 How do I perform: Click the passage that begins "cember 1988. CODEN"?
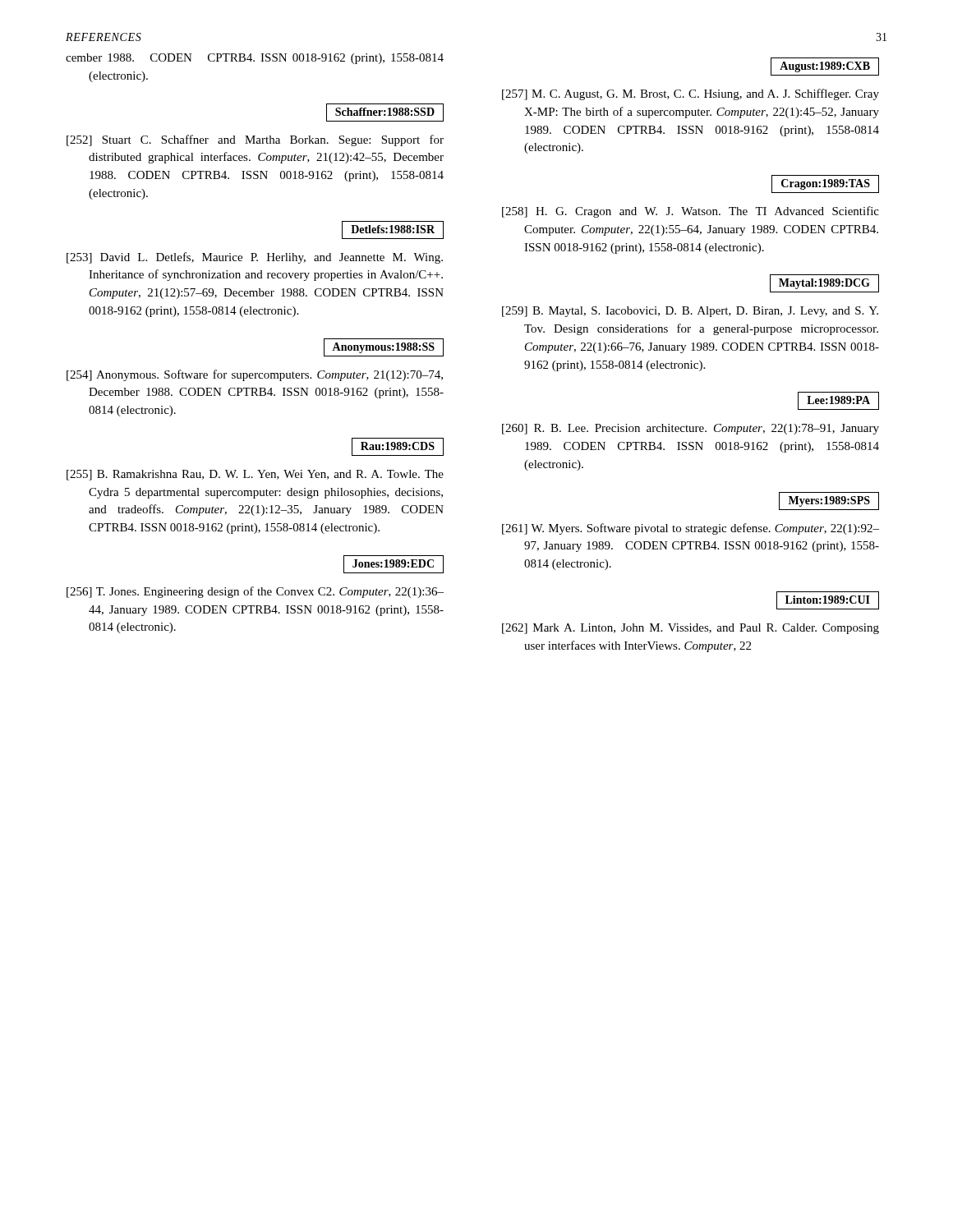tap(255, 67)
